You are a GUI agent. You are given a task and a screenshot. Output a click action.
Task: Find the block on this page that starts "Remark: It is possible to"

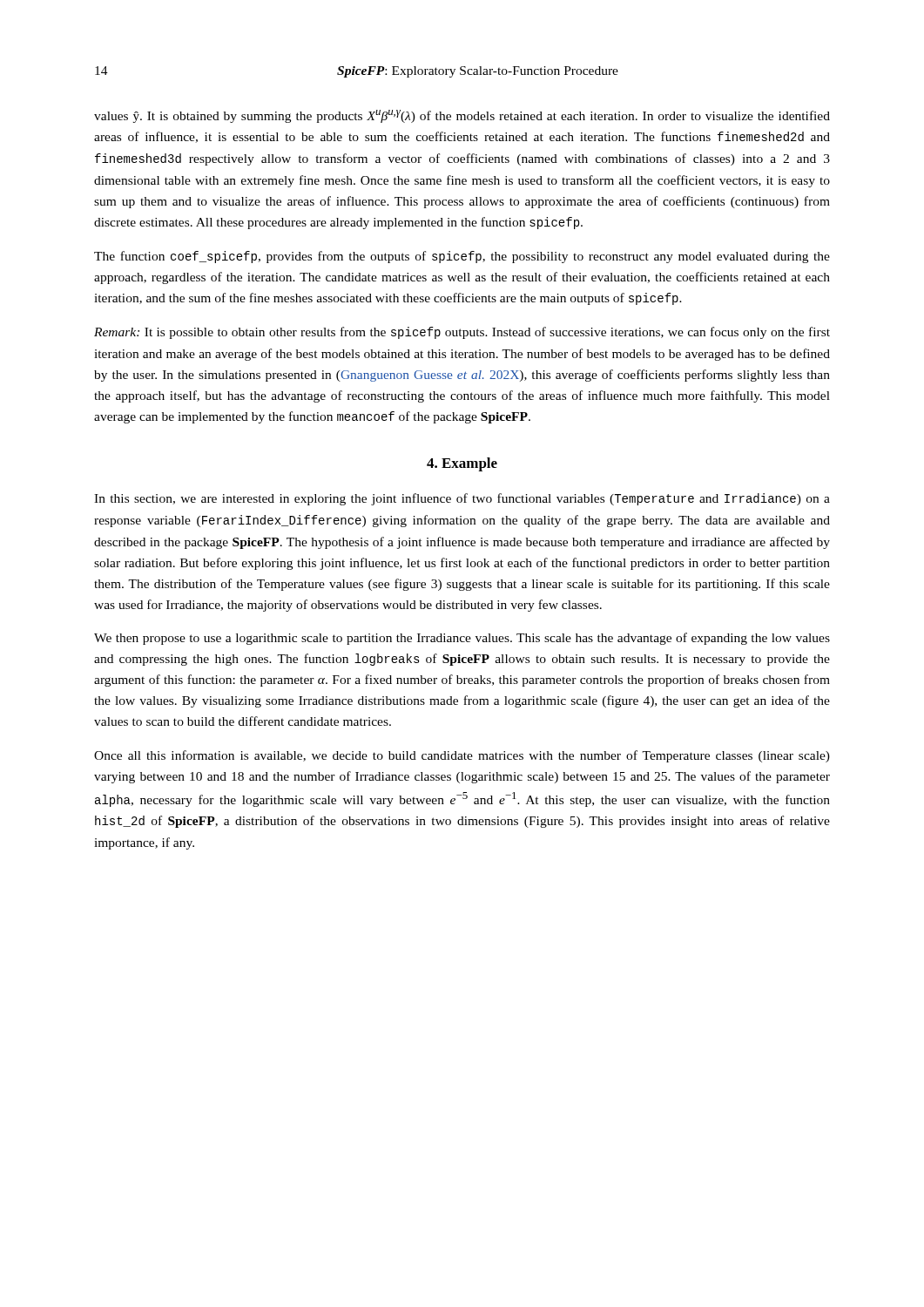point(462,374)
